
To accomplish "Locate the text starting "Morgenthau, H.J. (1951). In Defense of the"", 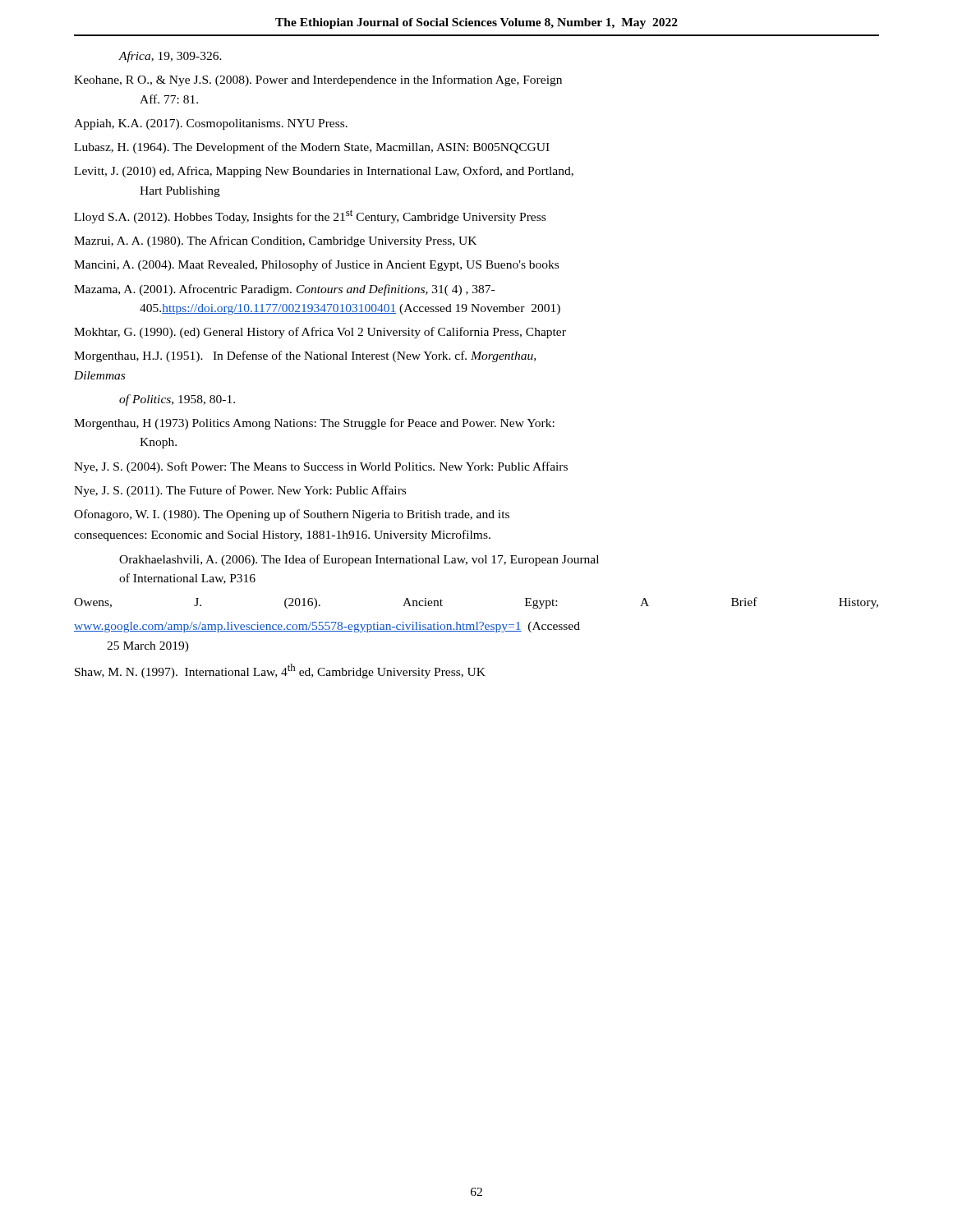I will [x=305, y=365].
